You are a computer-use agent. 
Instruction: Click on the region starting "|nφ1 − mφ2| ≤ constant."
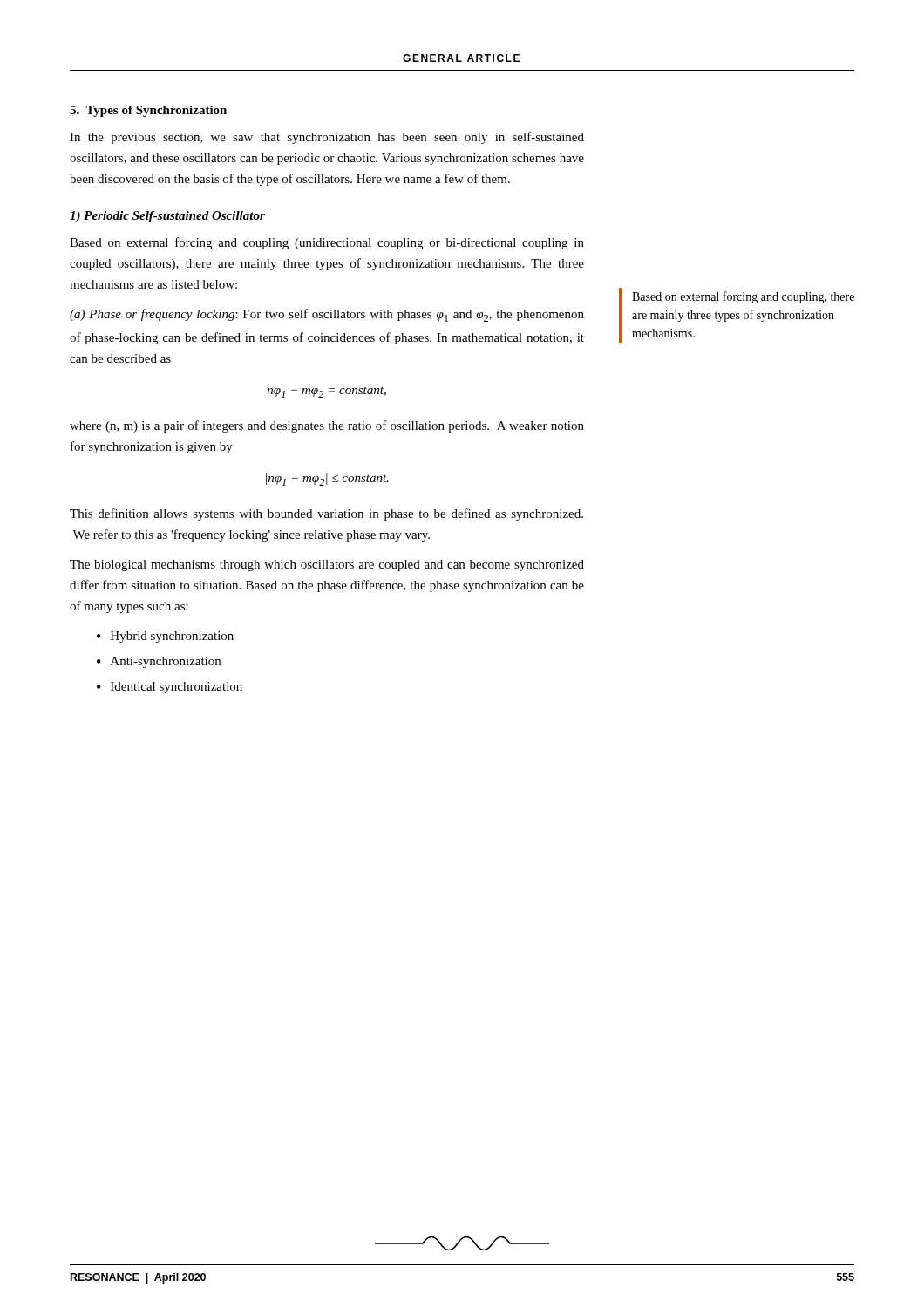coord(327,480)
